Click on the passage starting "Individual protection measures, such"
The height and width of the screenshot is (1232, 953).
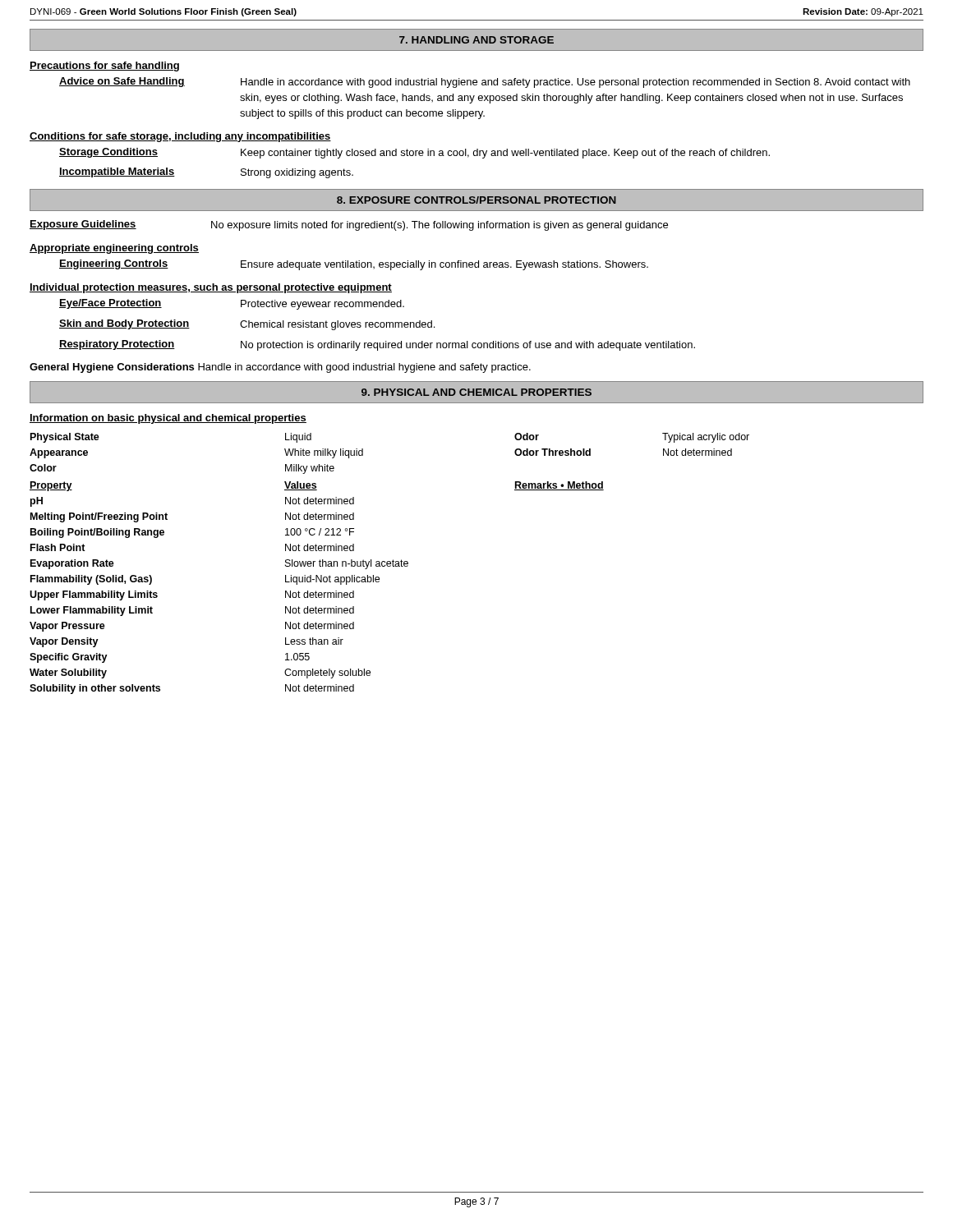click(211, 287)
